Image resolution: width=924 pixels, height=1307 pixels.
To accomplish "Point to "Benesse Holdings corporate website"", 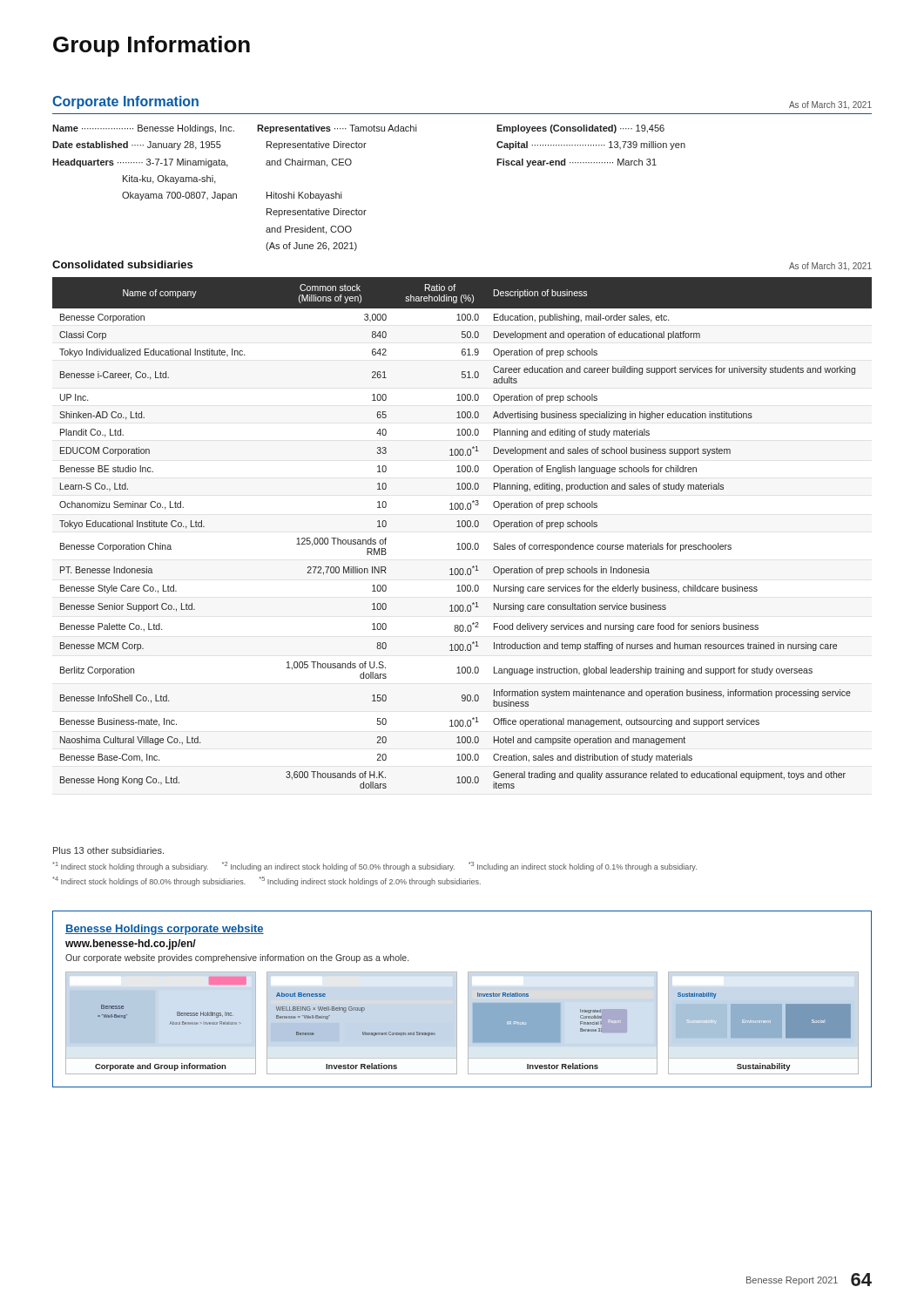I will pos(164,928).
